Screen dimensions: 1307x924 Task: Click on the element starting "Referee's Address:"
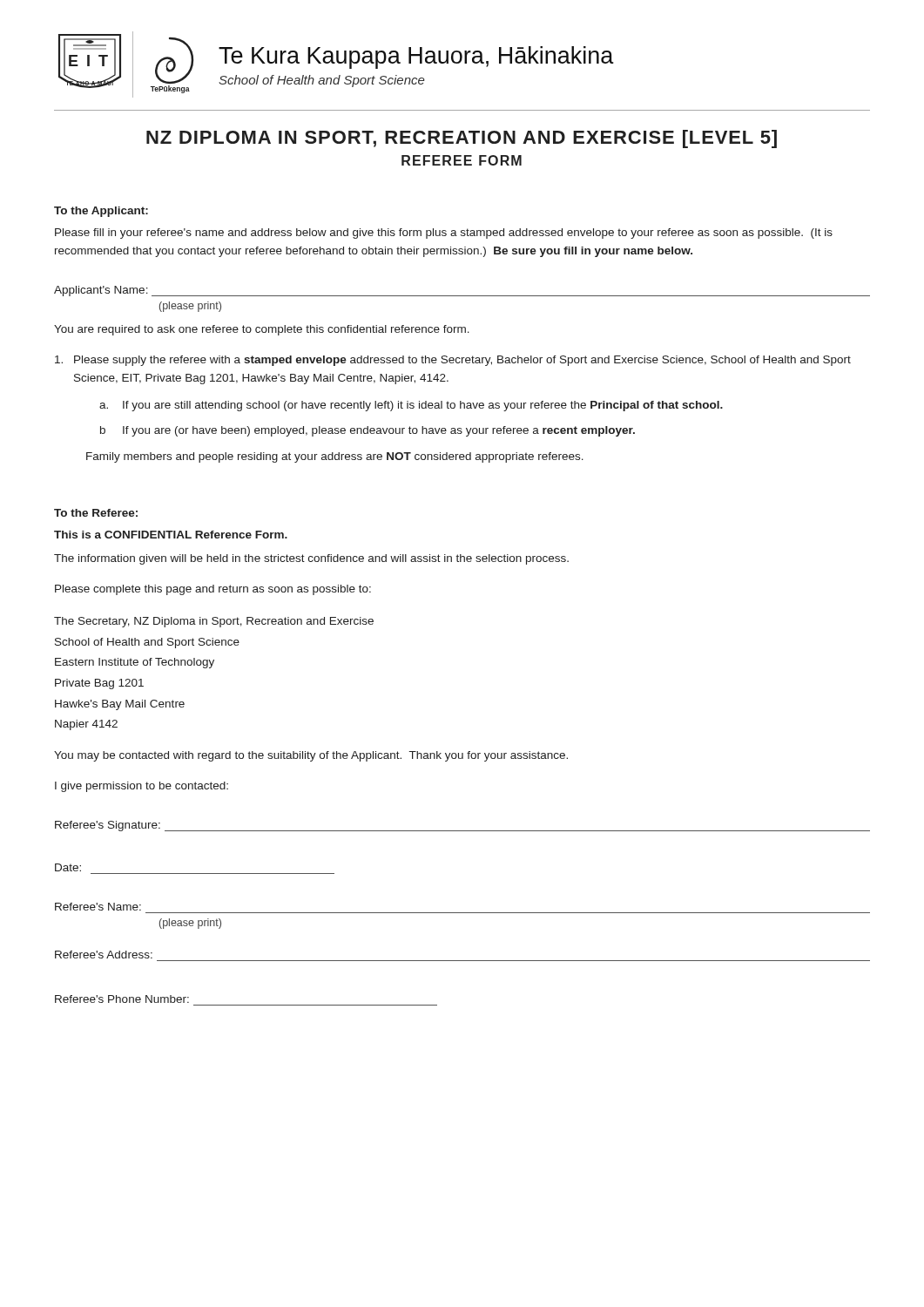point(462,953)
